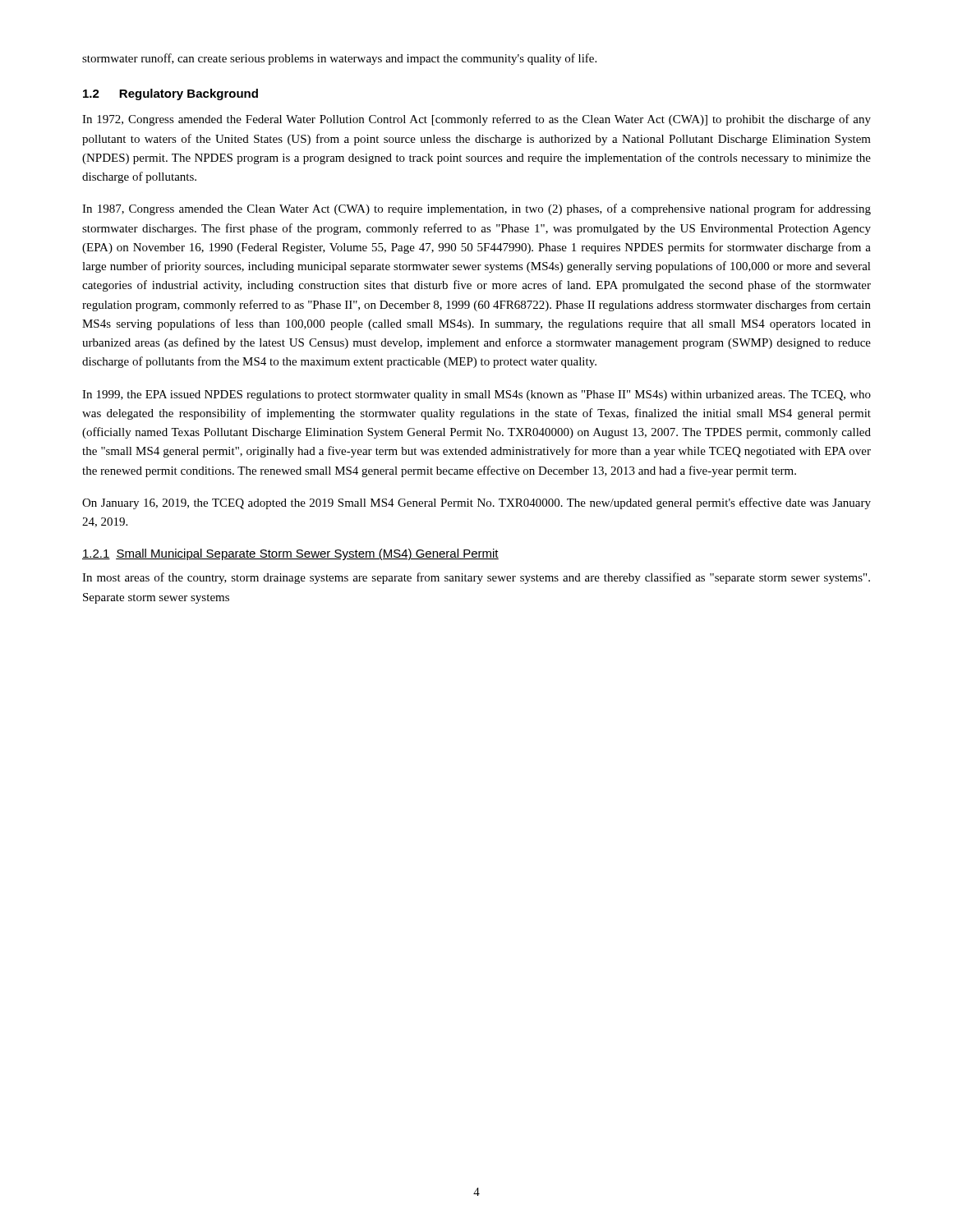
Task: Locate the block starting "In most areas"
Action: (476, 587)
